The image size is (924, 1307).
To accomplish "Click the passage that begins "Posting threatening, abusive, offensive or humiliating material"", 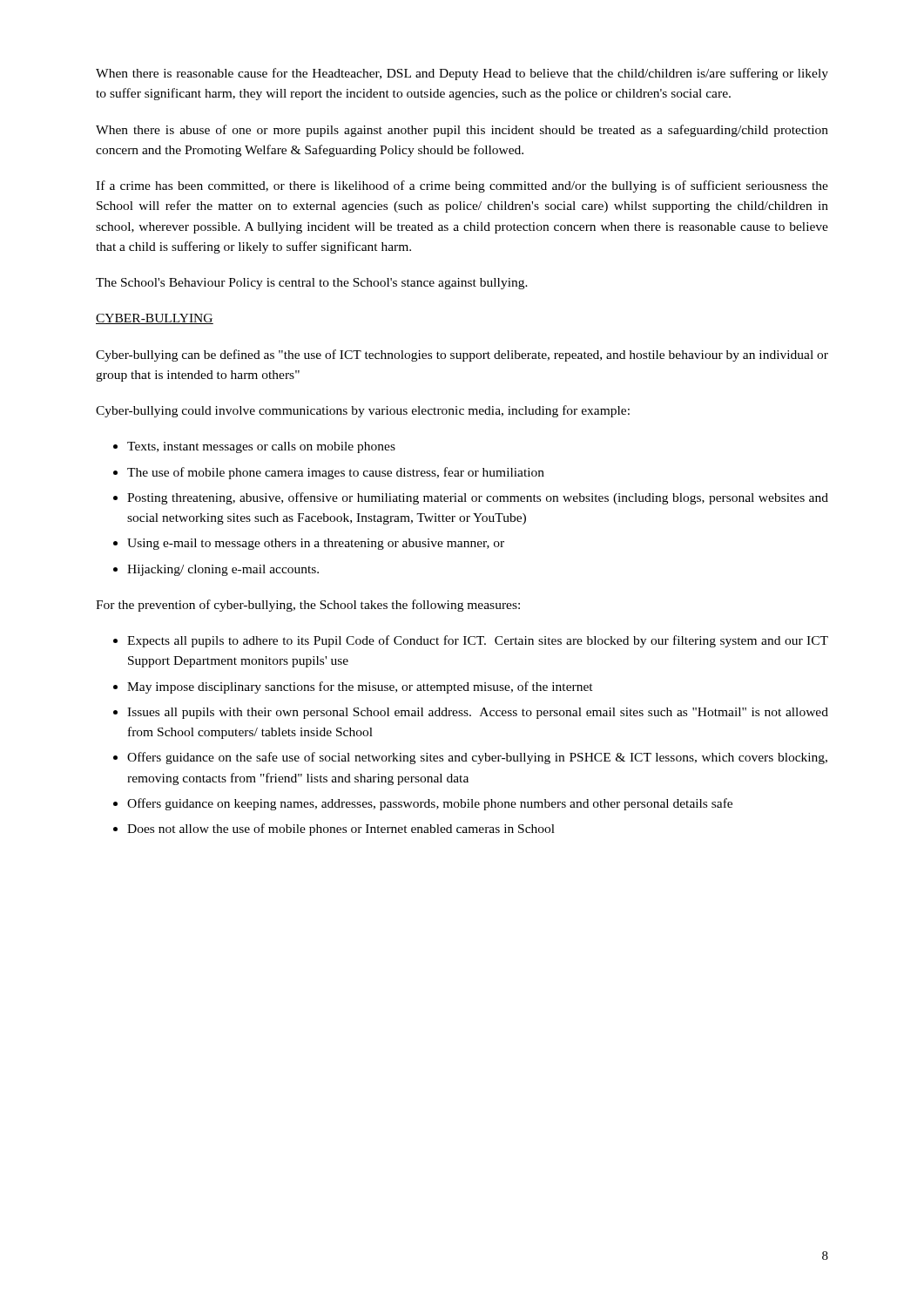I will coord(478,507).
